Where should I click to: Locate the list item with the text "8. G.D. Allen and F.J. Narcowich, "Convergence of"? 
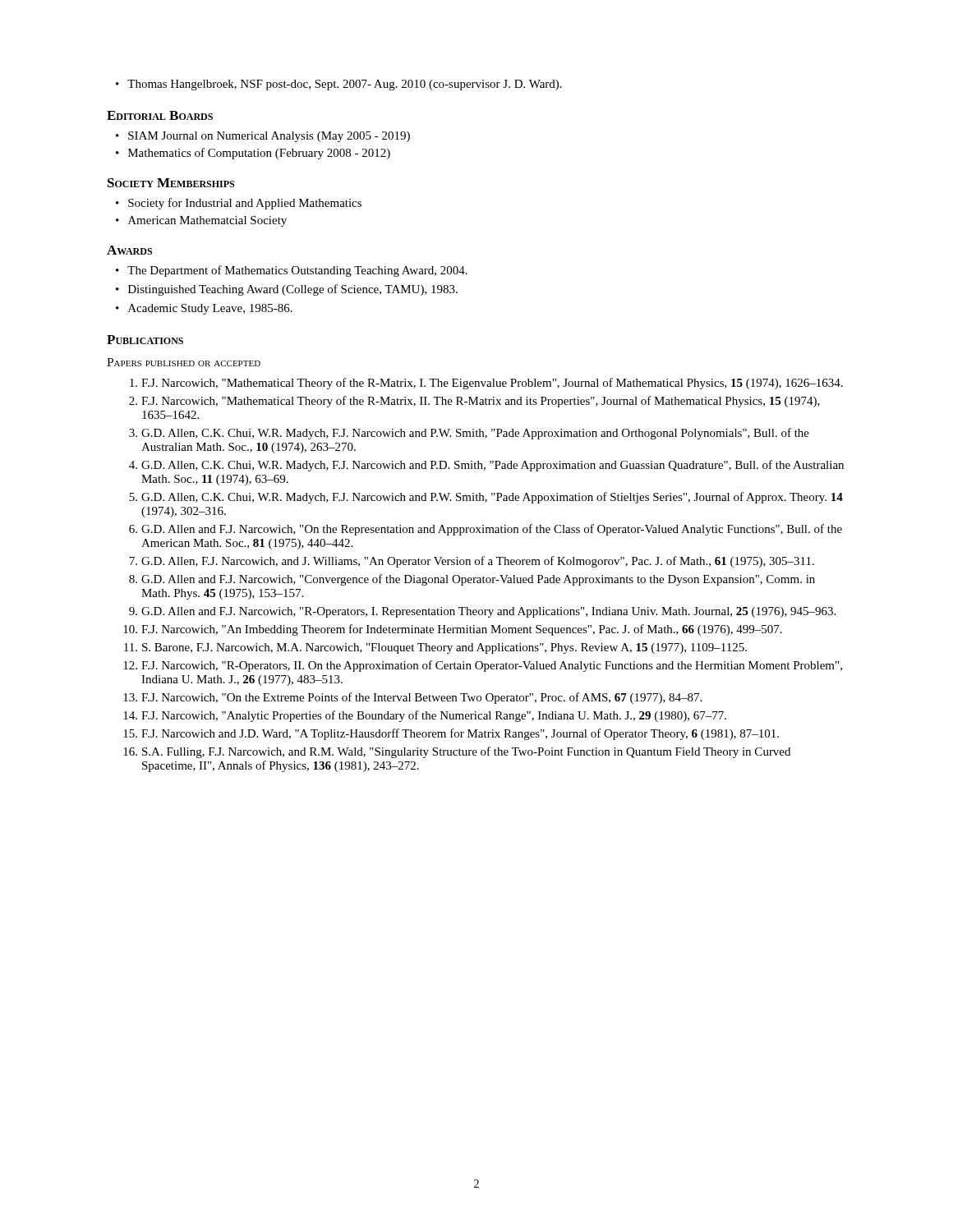point(481,586)
